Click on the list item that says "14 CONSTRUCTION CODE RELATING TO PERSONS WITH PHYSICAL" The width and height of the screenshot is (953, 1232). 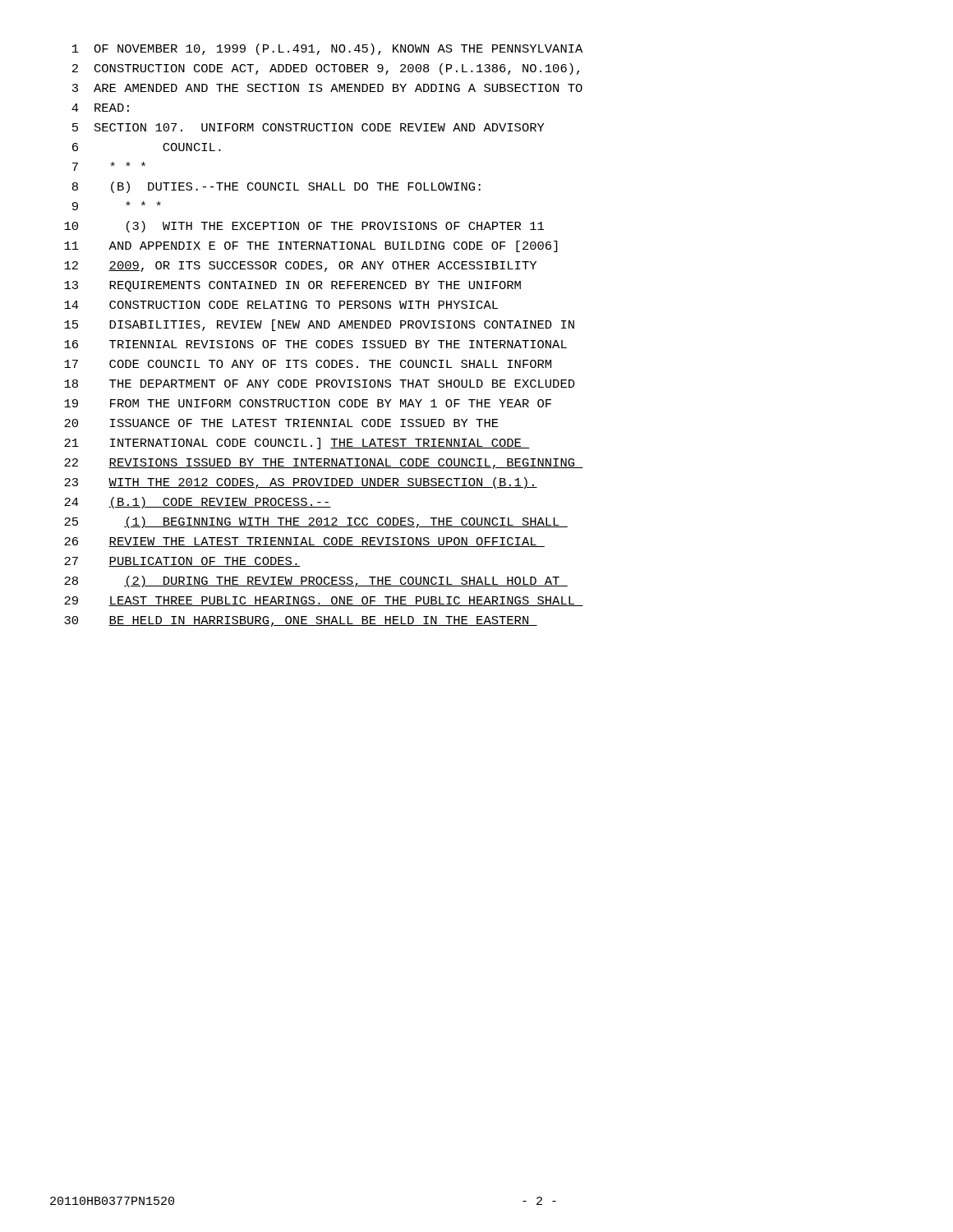pos(274,306)
